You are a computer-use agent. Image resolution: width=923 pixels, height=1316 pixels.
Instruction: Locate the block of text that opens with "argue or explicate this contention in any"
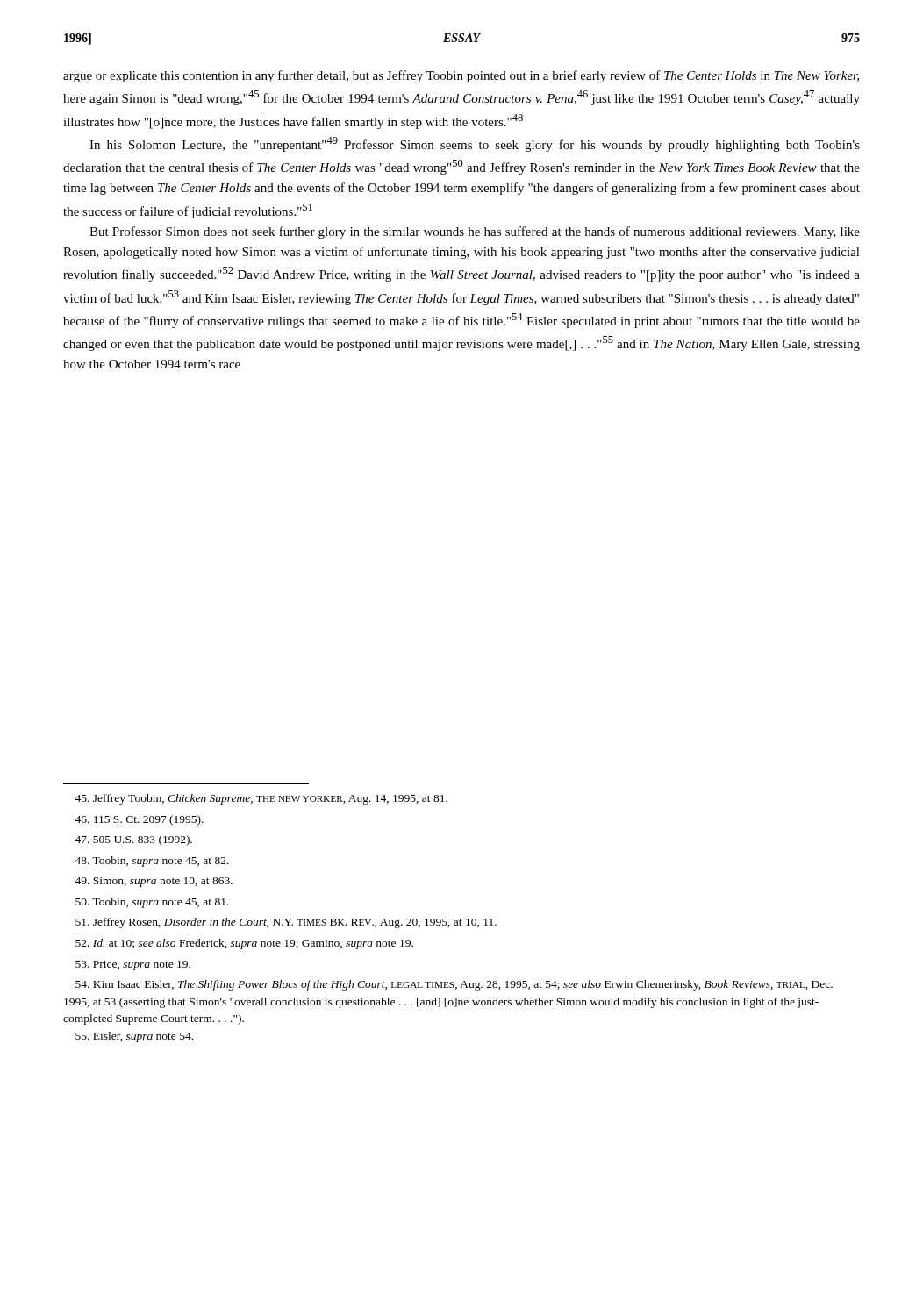coord(462,220)
